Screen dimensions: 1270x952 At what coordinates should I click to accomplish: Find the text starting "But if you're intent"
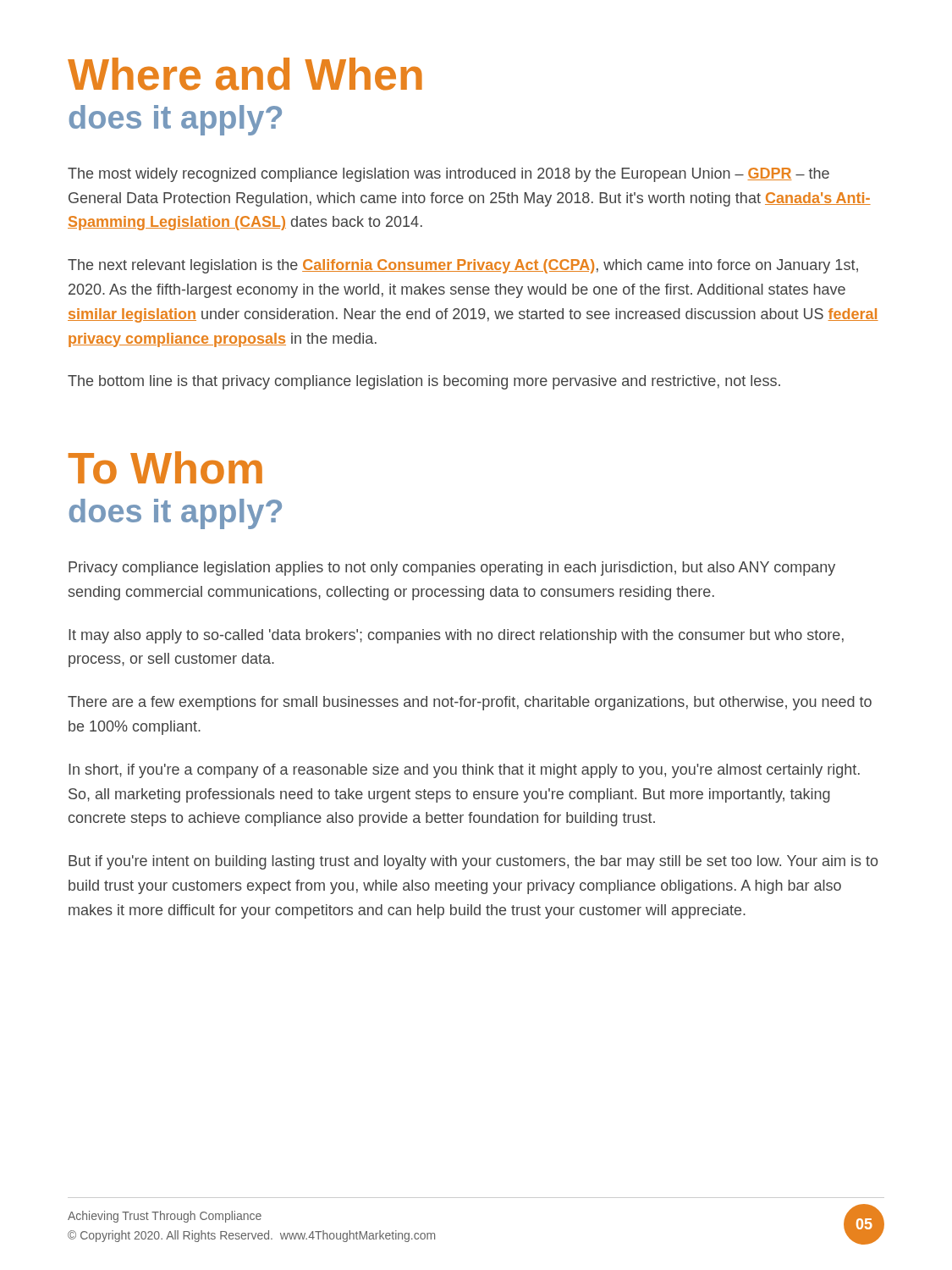coord(473,886)
